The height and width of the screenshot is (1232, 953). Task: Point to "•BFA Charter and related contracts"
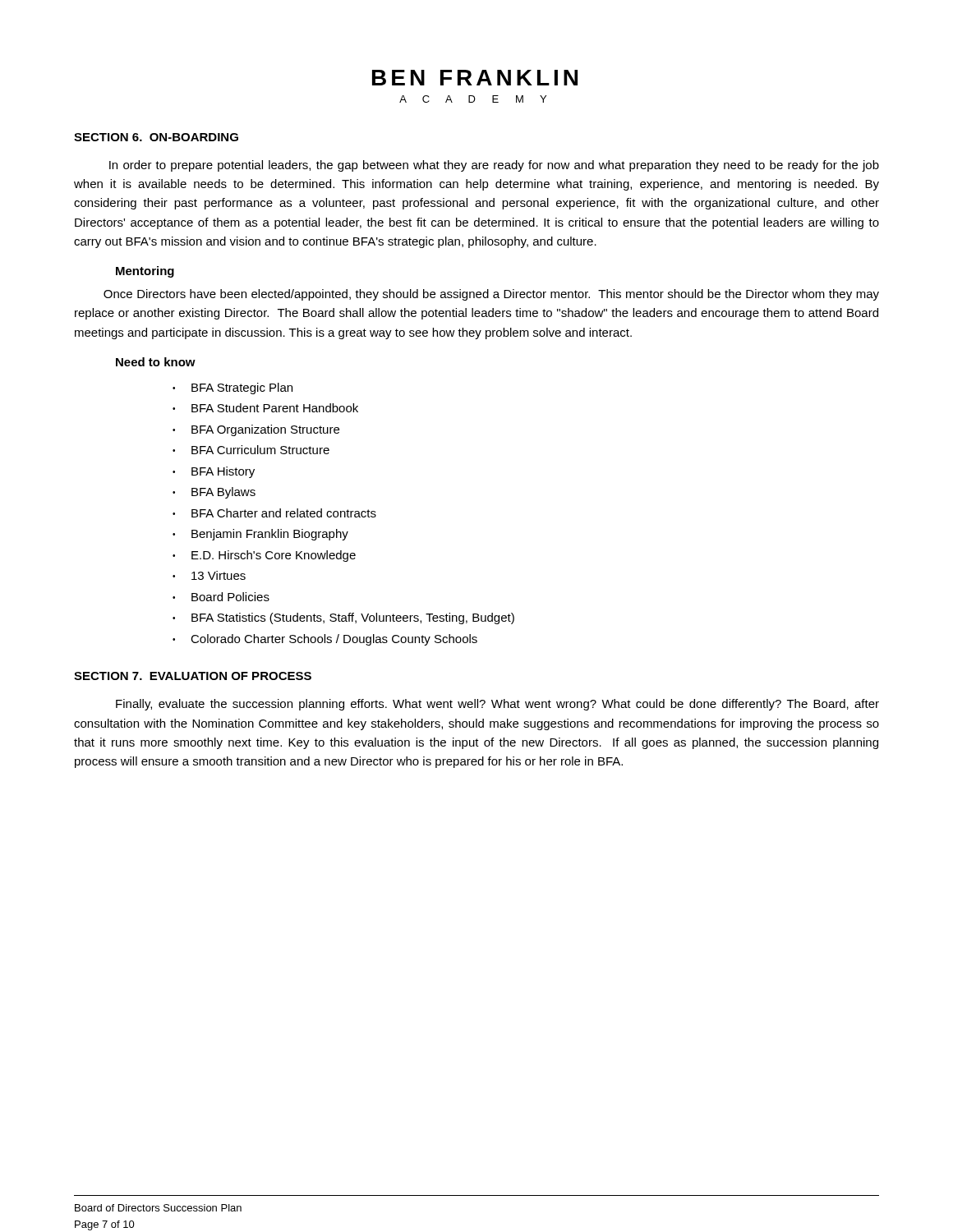coord(274,513)
